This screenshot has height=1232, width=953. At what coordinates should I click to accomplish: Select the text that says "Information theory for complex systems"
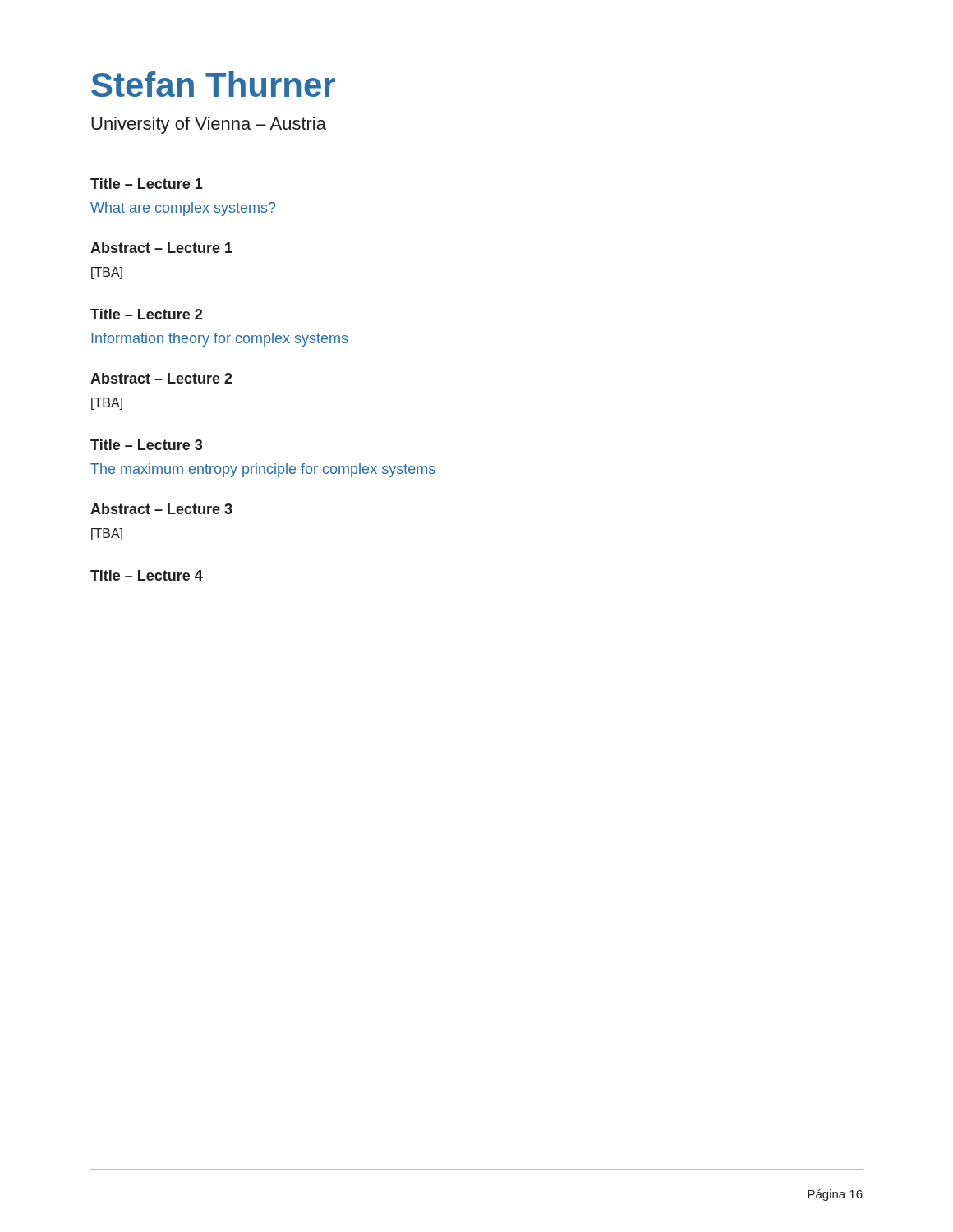point(219,339)
